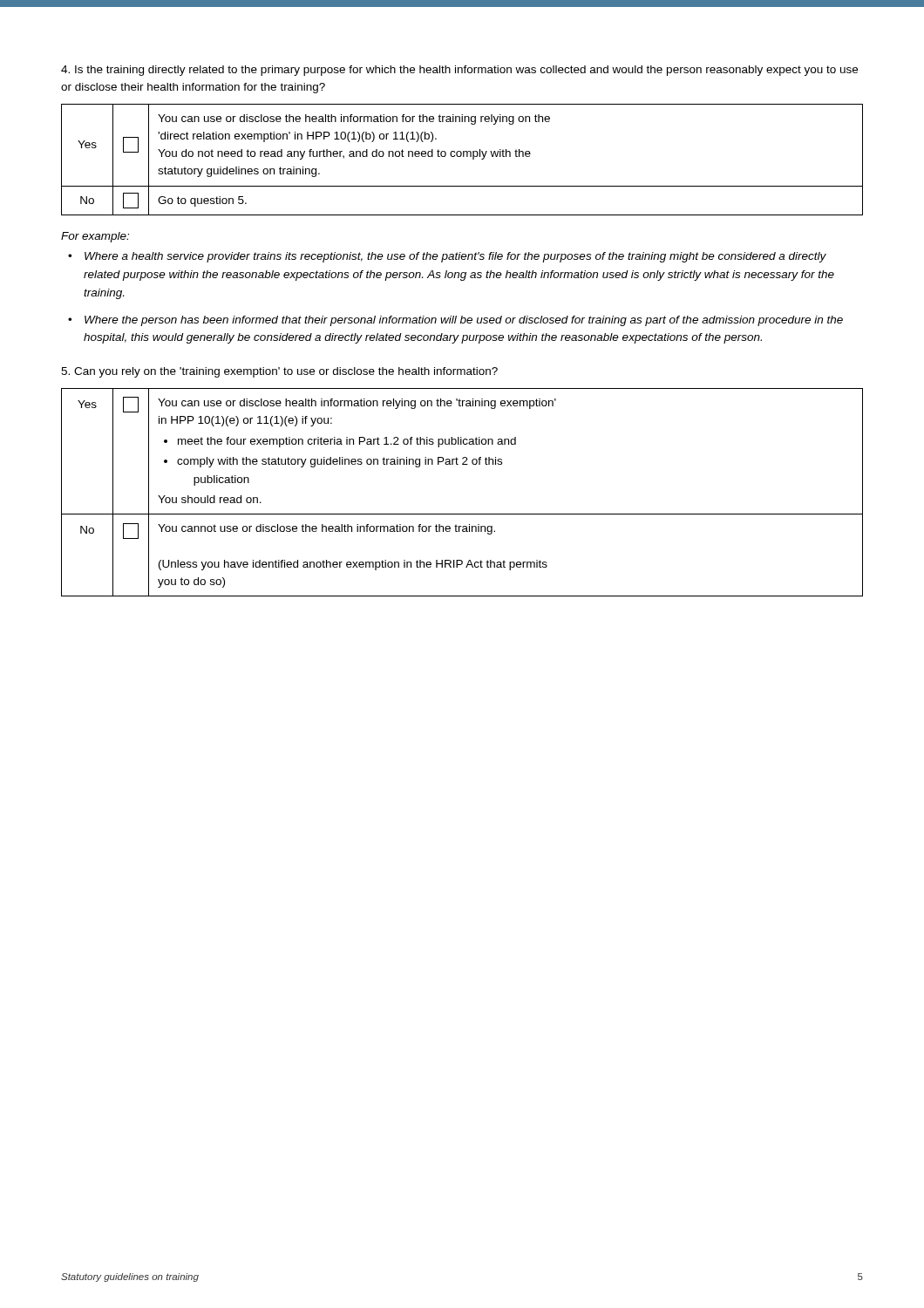
Task: Click on the list item that reads "Where a health service provider trains its receptionist,"
Action: point(459,274)
